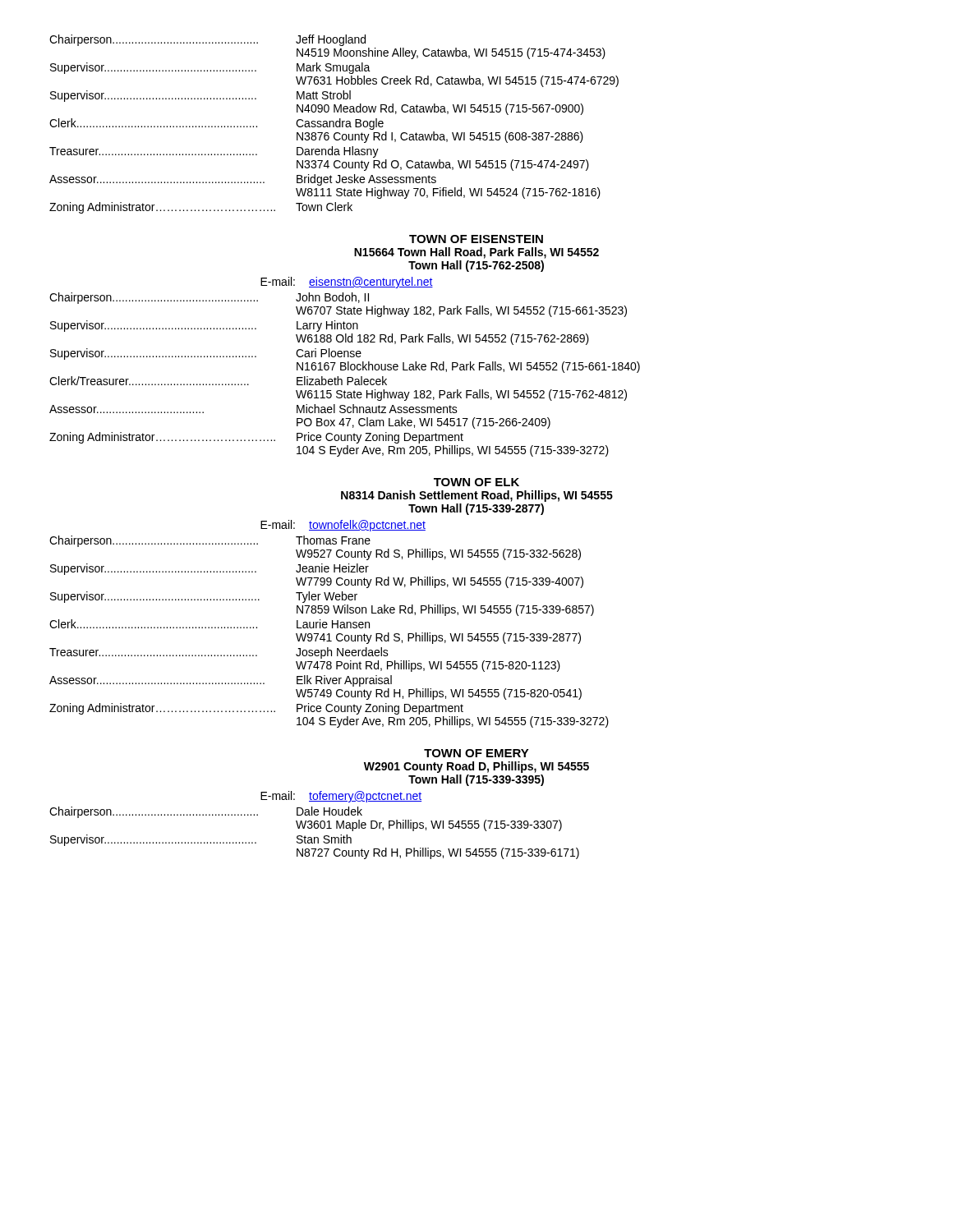
Task: Find the list item with the text "Supervisor................................................. Tyler WeberN7859"
Action: (x=476, y=603)
